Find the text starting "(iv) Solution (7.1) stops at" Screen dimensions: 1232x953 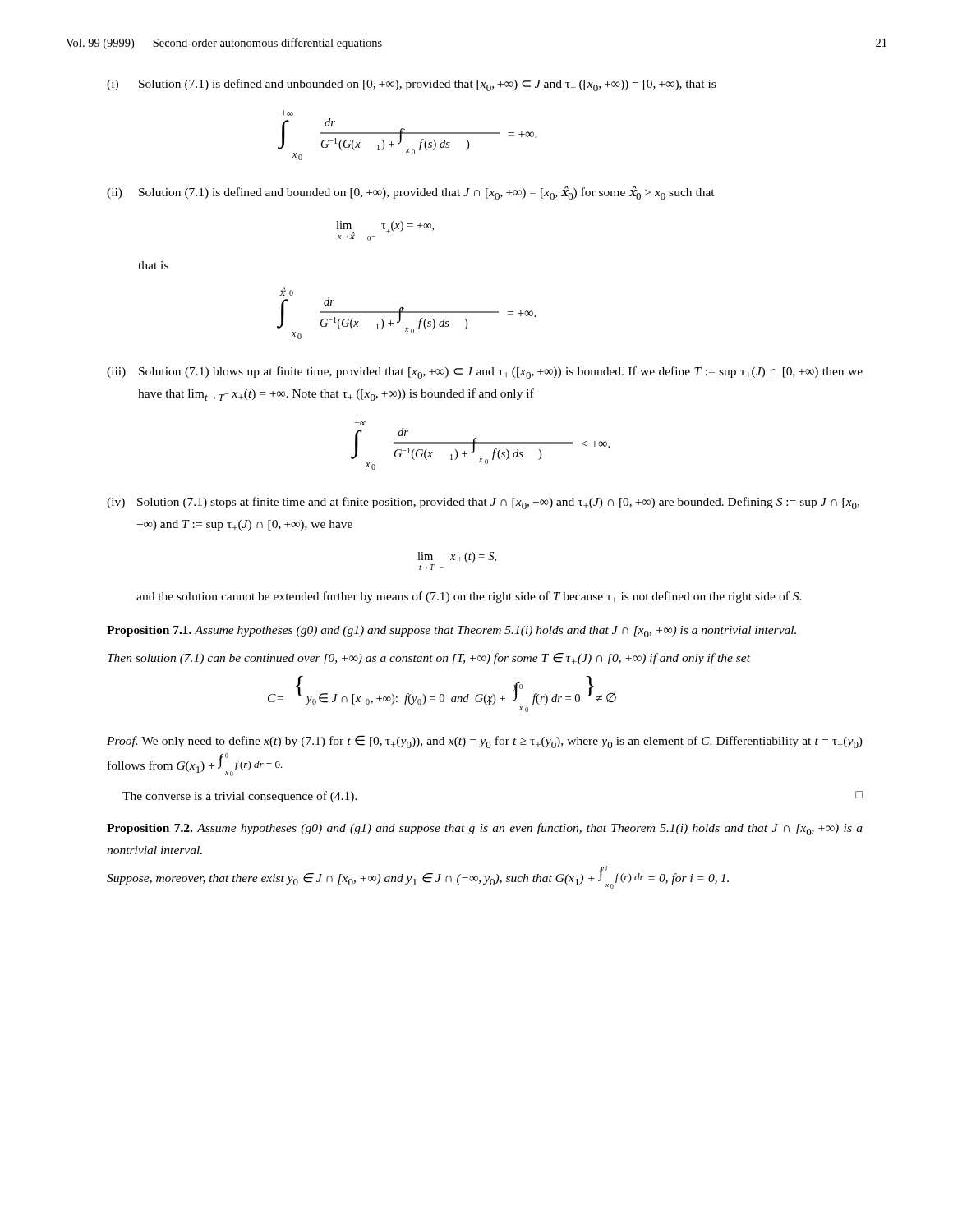[x=485, y=550]
